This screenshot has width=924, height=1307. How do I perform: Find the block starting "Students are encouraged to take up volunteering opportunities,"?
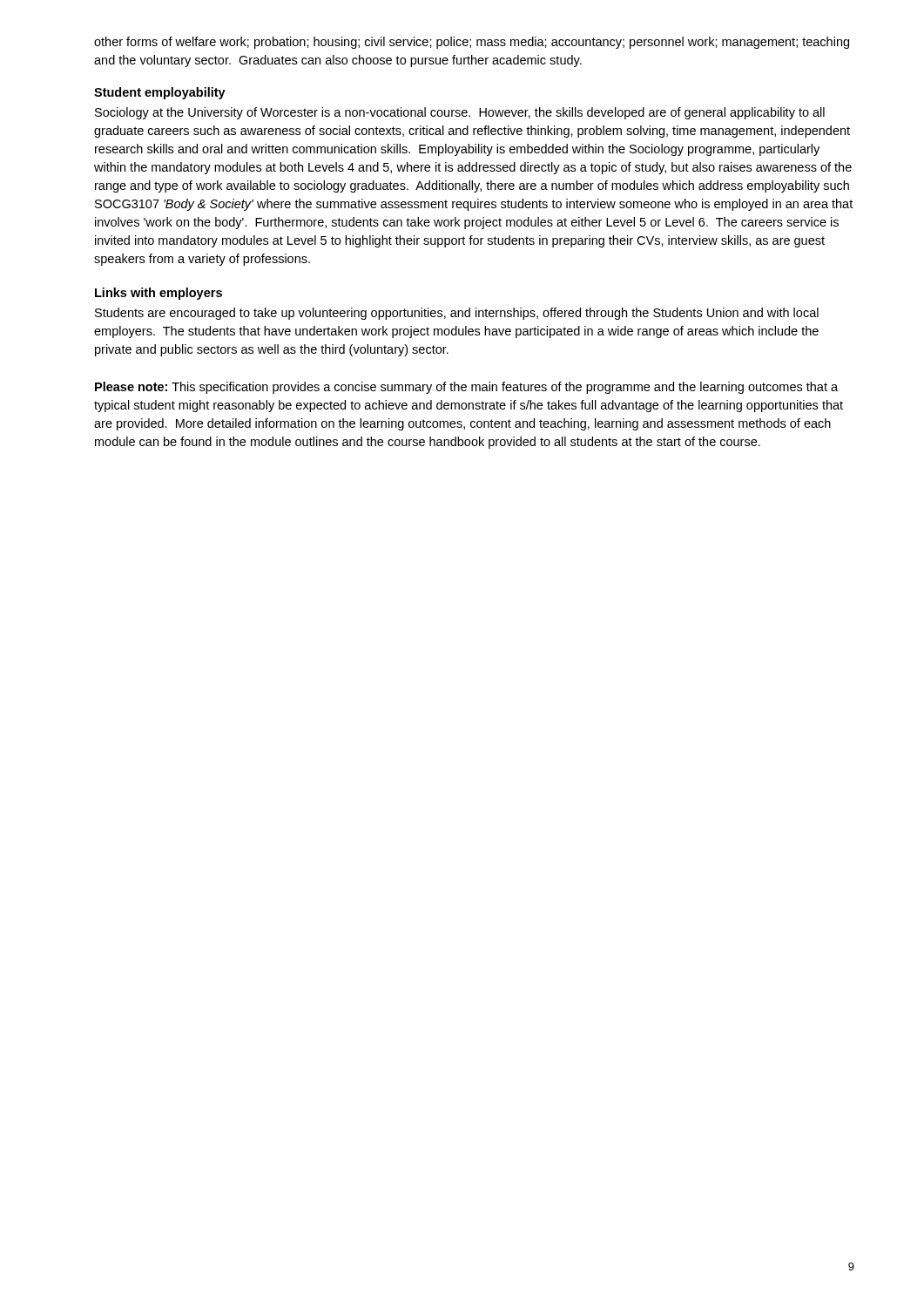(x=457, y=331)
